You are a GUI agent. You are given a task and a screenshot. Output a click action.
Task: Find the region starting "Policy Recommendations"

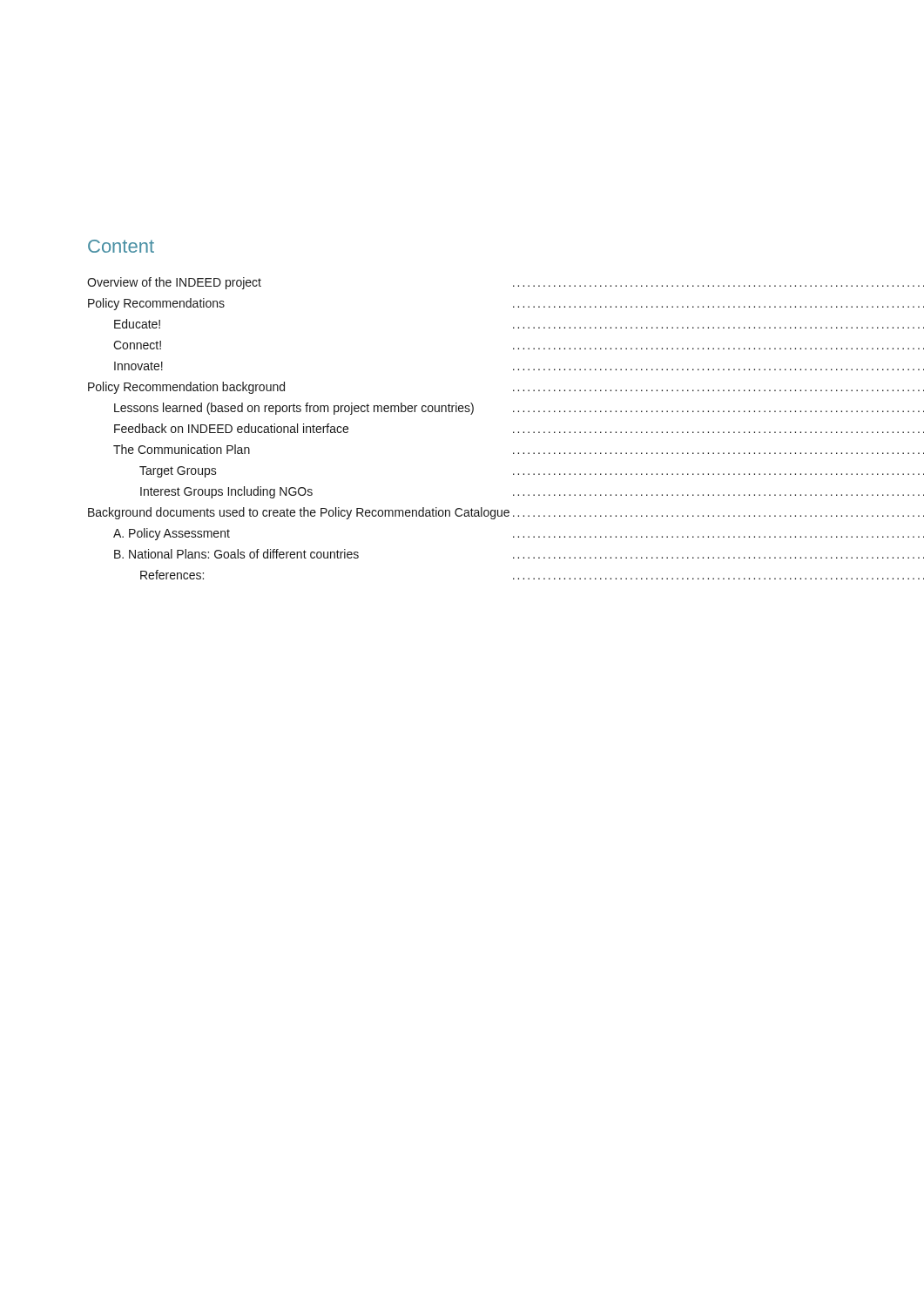click(x=506, y=303)
